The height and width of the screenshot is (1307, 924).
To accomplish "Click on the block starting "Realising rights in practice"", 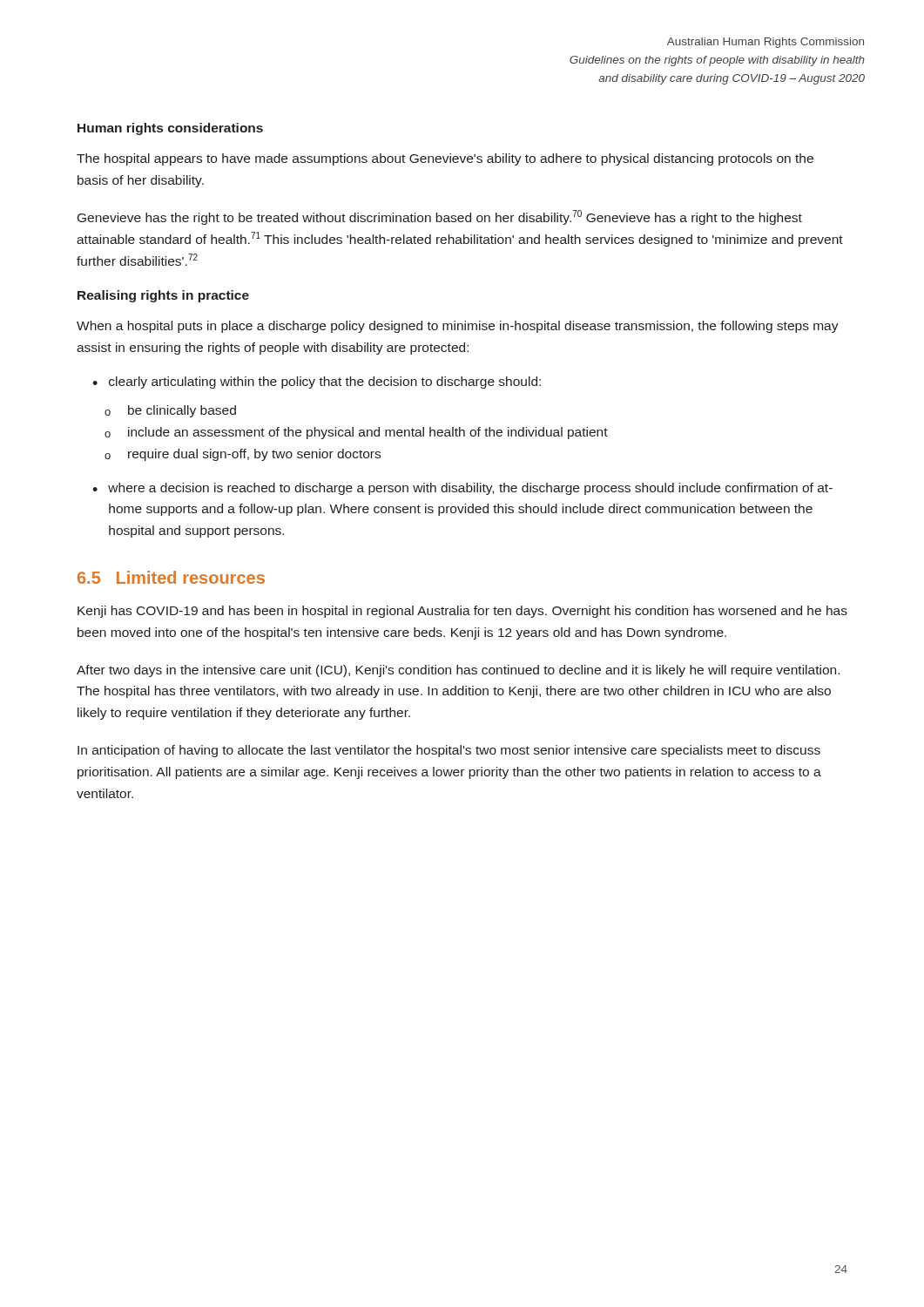I will [163, 295].
